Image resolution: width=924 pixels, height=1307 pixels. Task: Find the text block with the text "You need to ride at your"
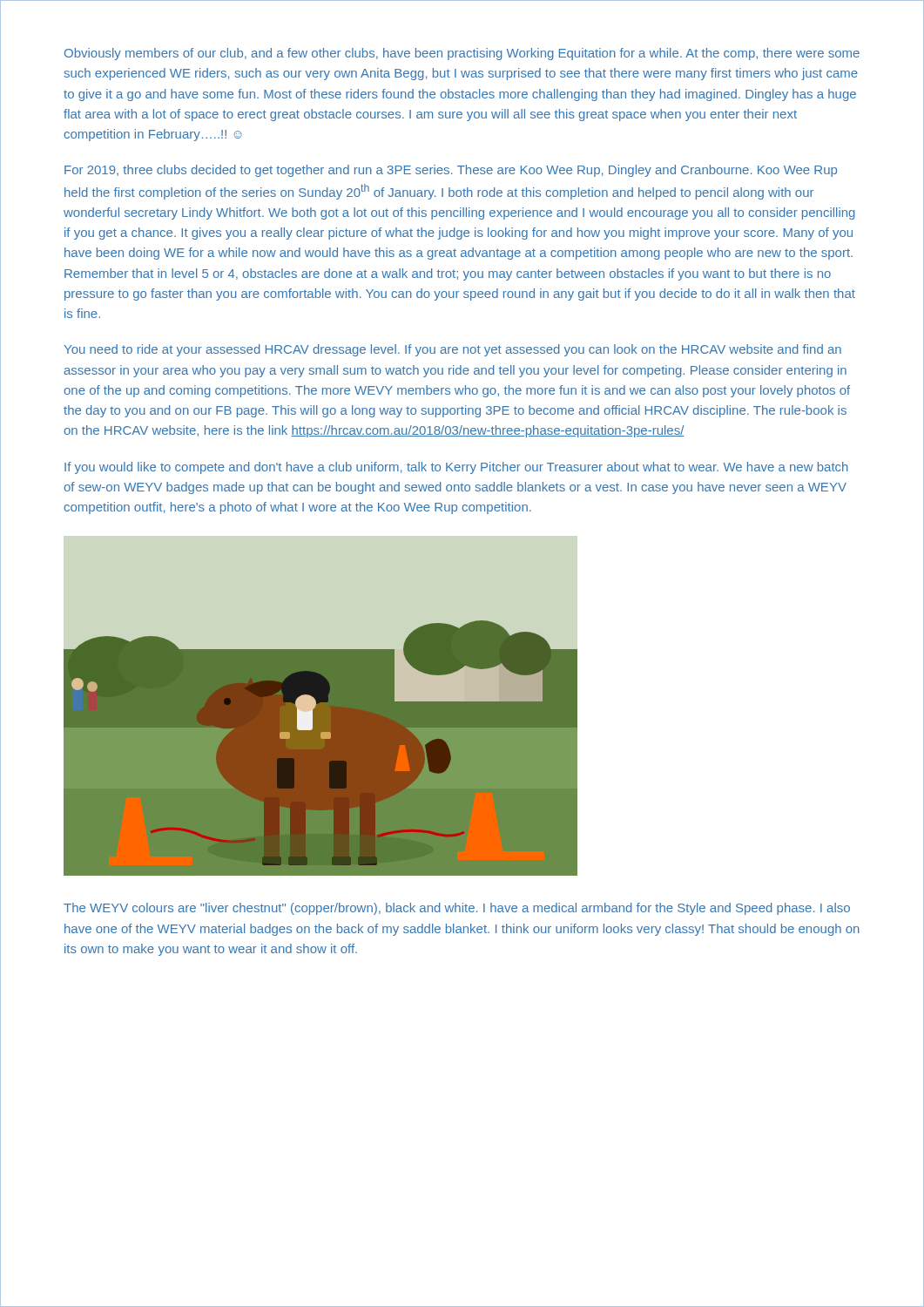(x=457, y=390)
